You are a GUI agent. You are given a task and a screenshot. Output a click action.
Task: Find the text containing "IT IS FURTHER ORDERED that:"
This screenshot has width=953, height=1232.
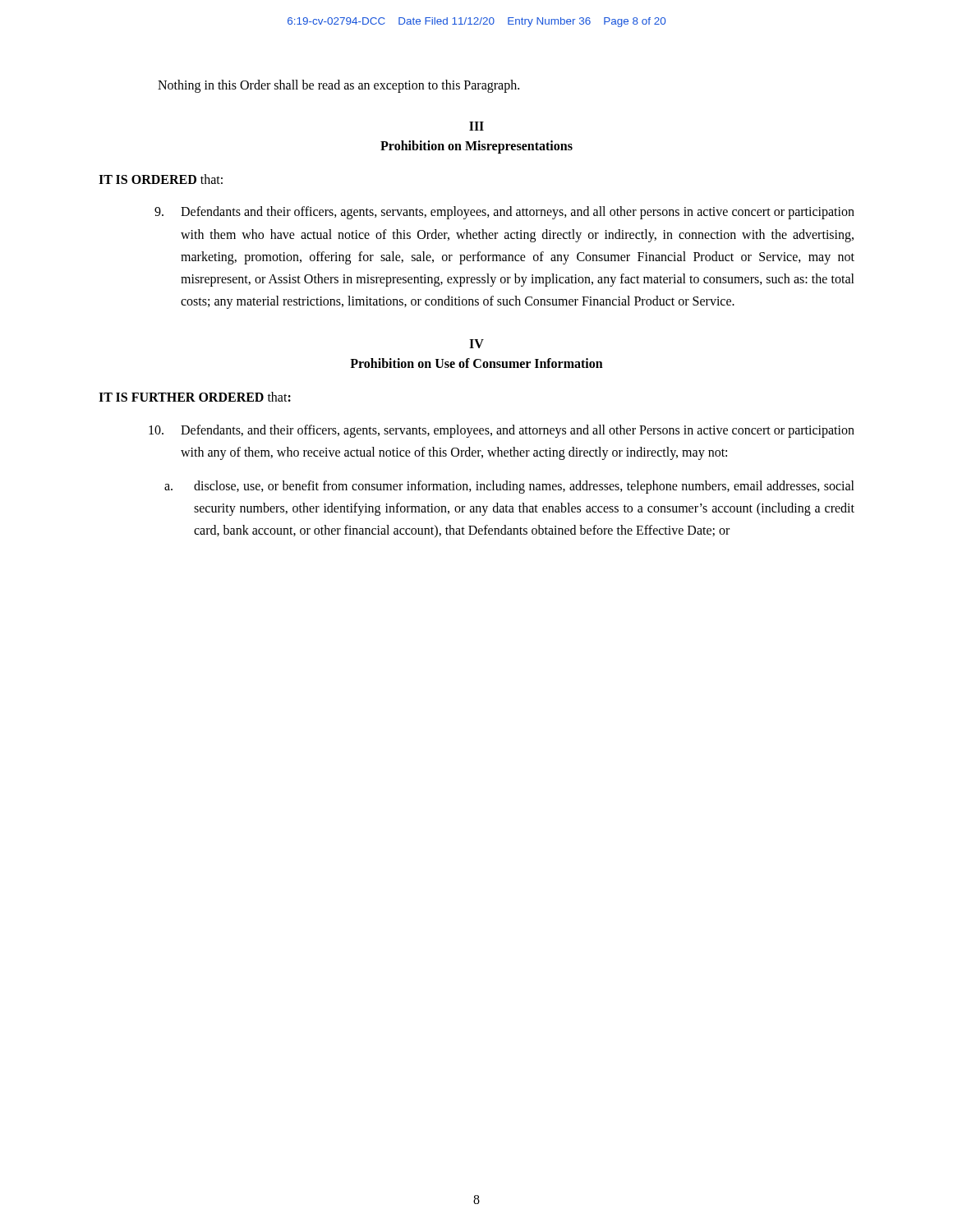195,397
